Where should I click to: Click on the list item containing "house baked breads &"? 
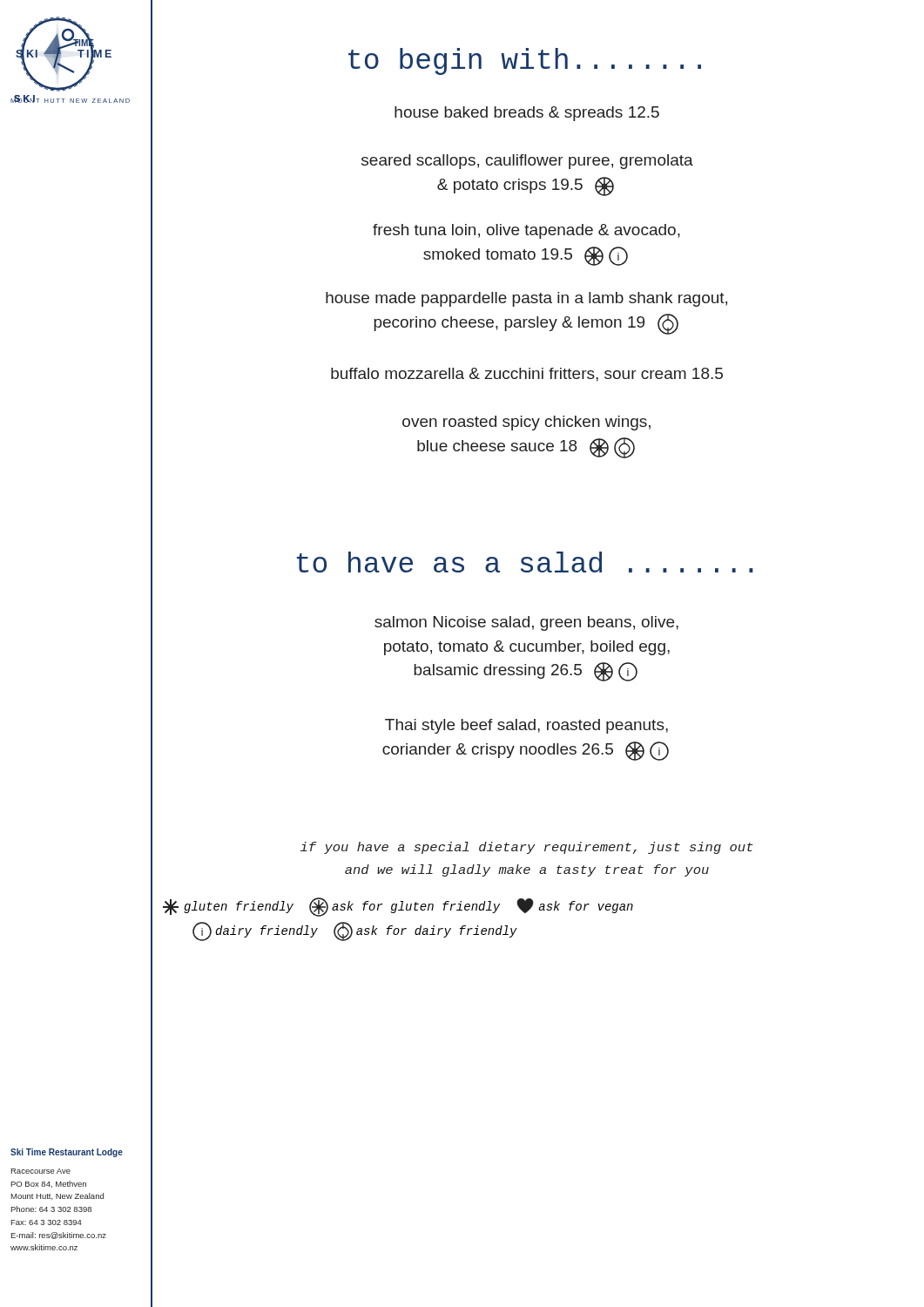[x=527, y=112]
